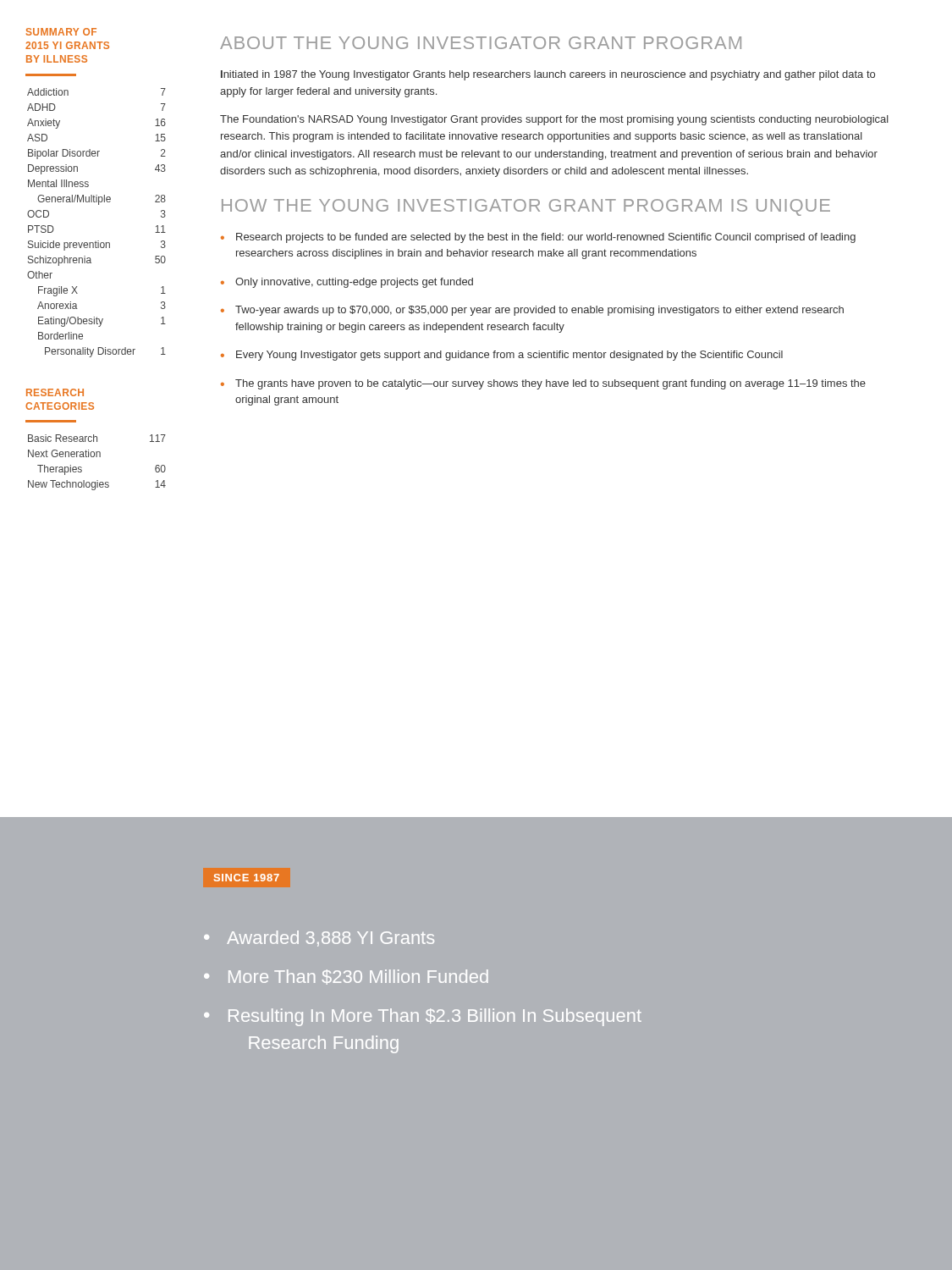Image resolution: width=952 pixels, height=1270 pixels.
Task: Find the section header that says "SINCE 1987"
Action: tap(247, 878)
